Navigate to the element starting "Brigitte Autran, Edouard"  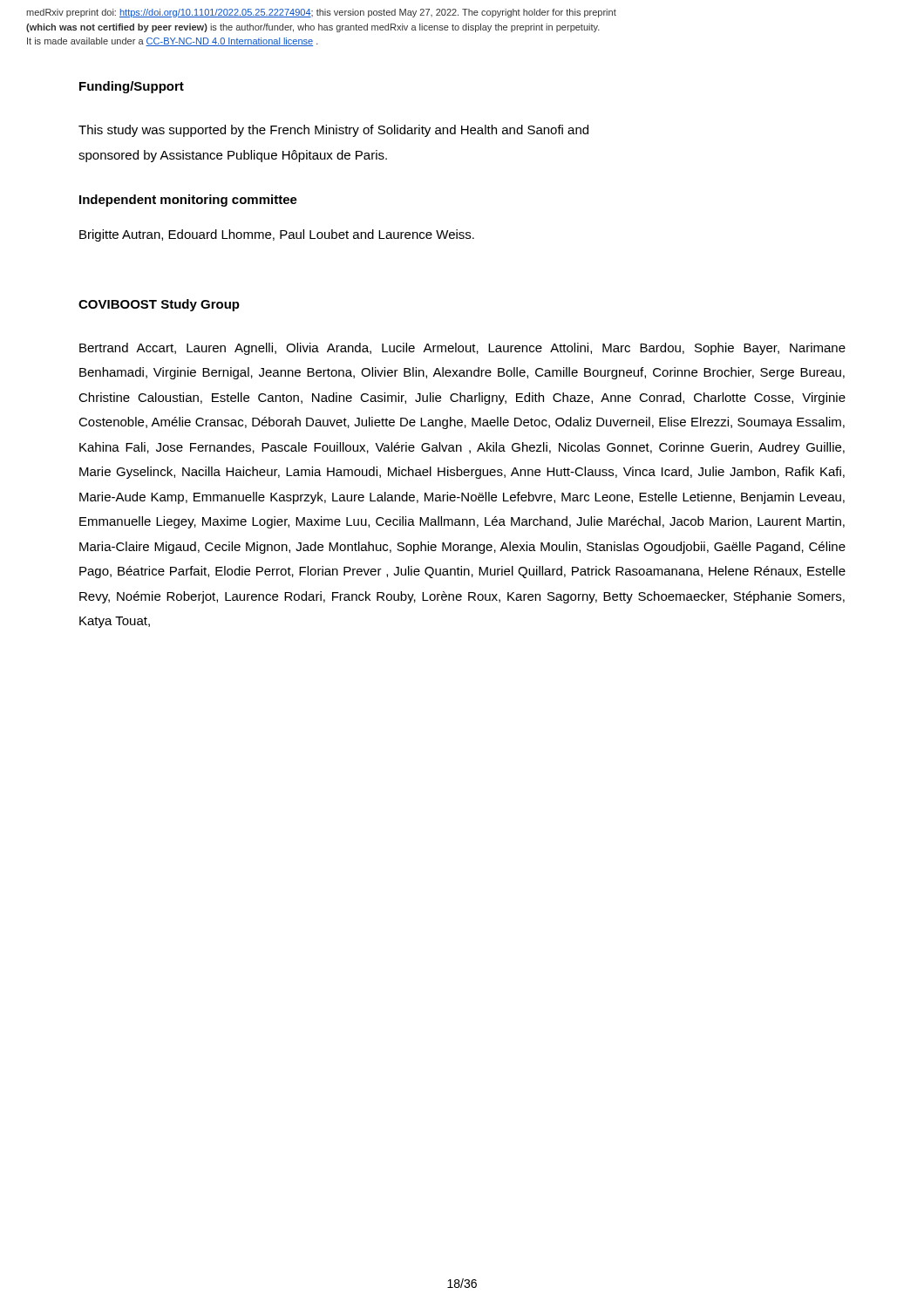tap(277, 234)
